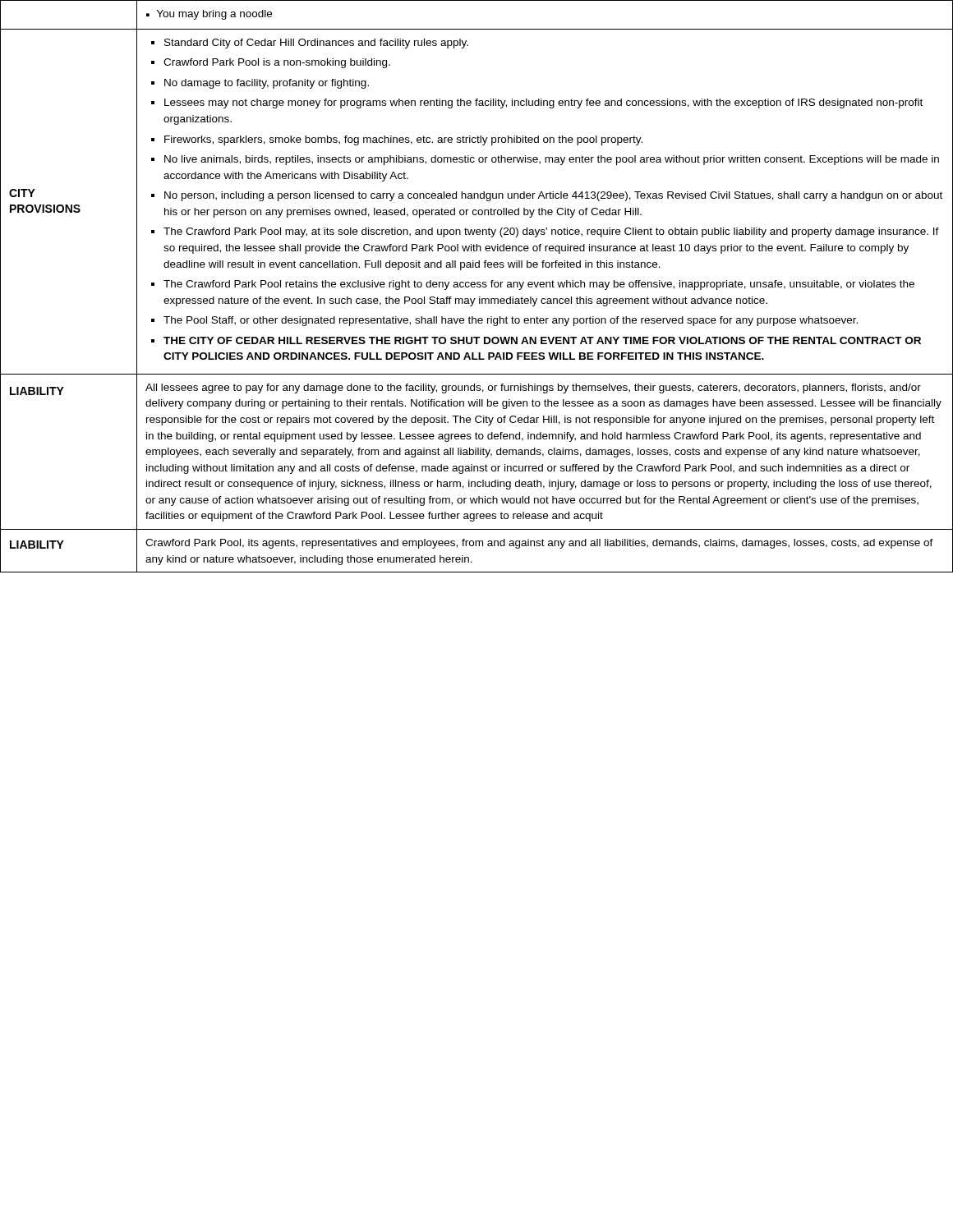Find the text starting "No damage to facility, profanity or"

[x=267, y=82]
